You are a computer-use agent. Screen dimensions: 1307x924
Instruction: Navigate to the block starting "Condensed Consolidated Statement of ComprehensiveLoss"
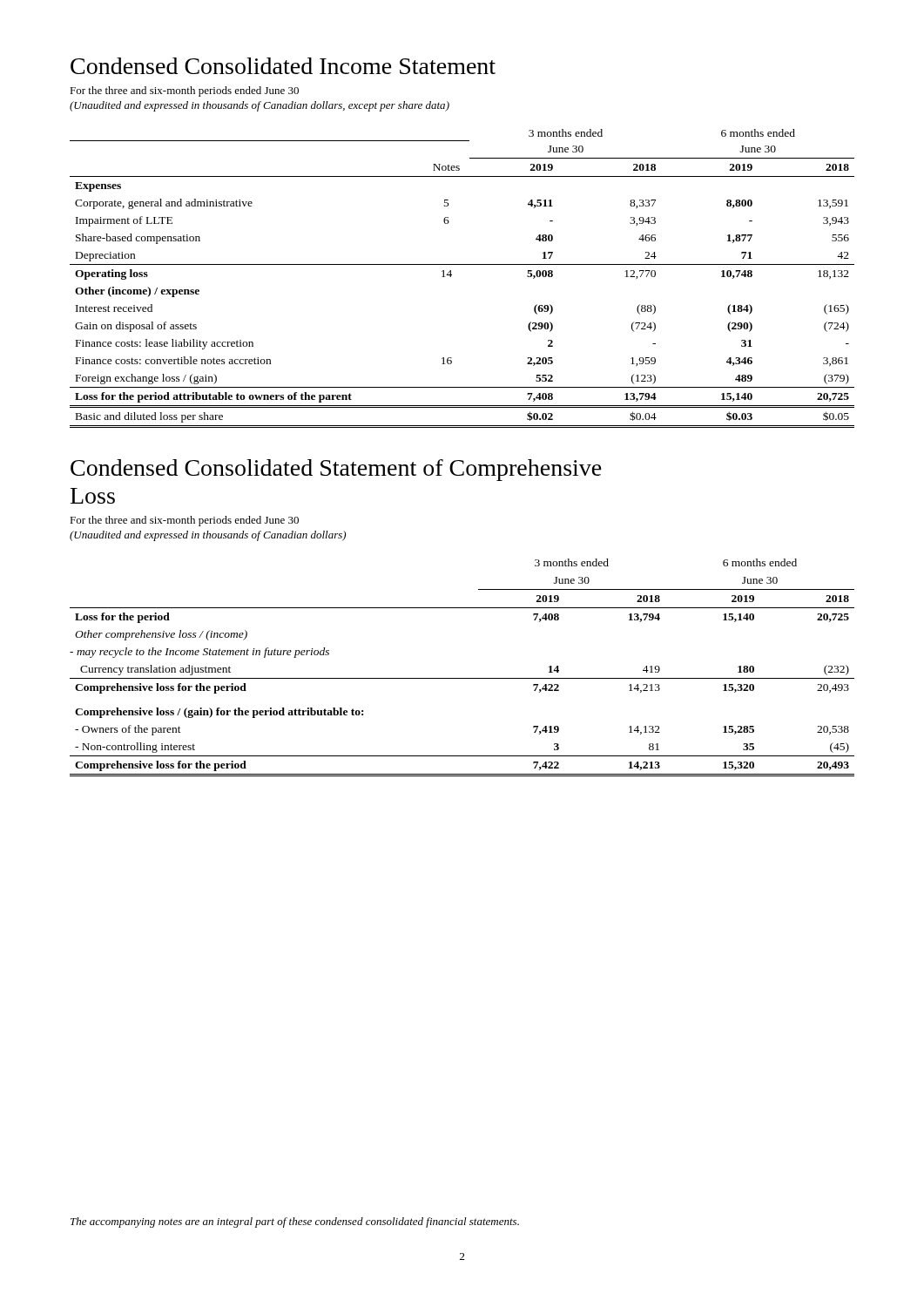[336, 482]
